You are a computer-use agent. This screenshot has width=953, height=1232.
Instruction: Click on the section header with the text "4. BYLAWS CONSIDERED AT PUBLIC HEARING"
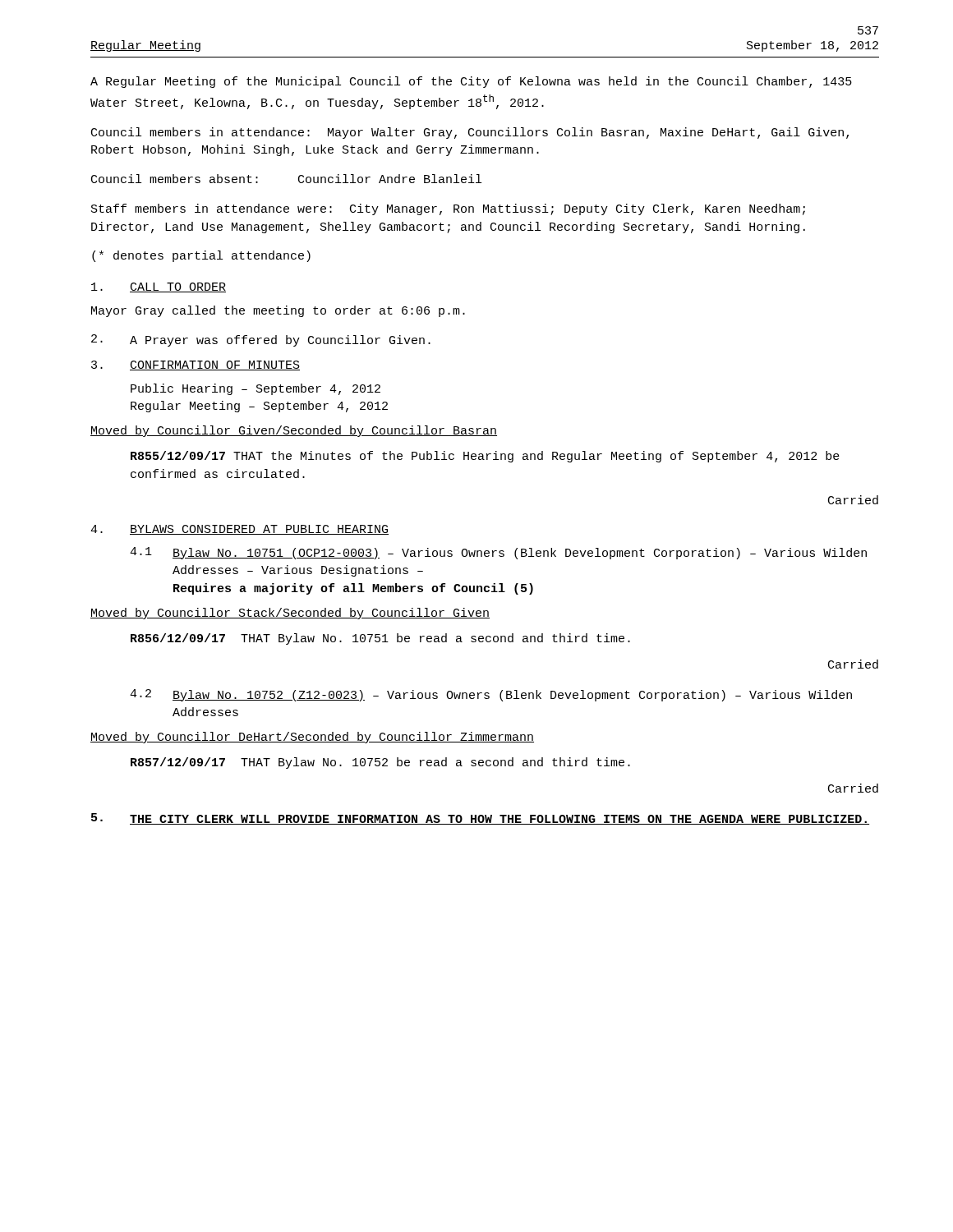239,530
